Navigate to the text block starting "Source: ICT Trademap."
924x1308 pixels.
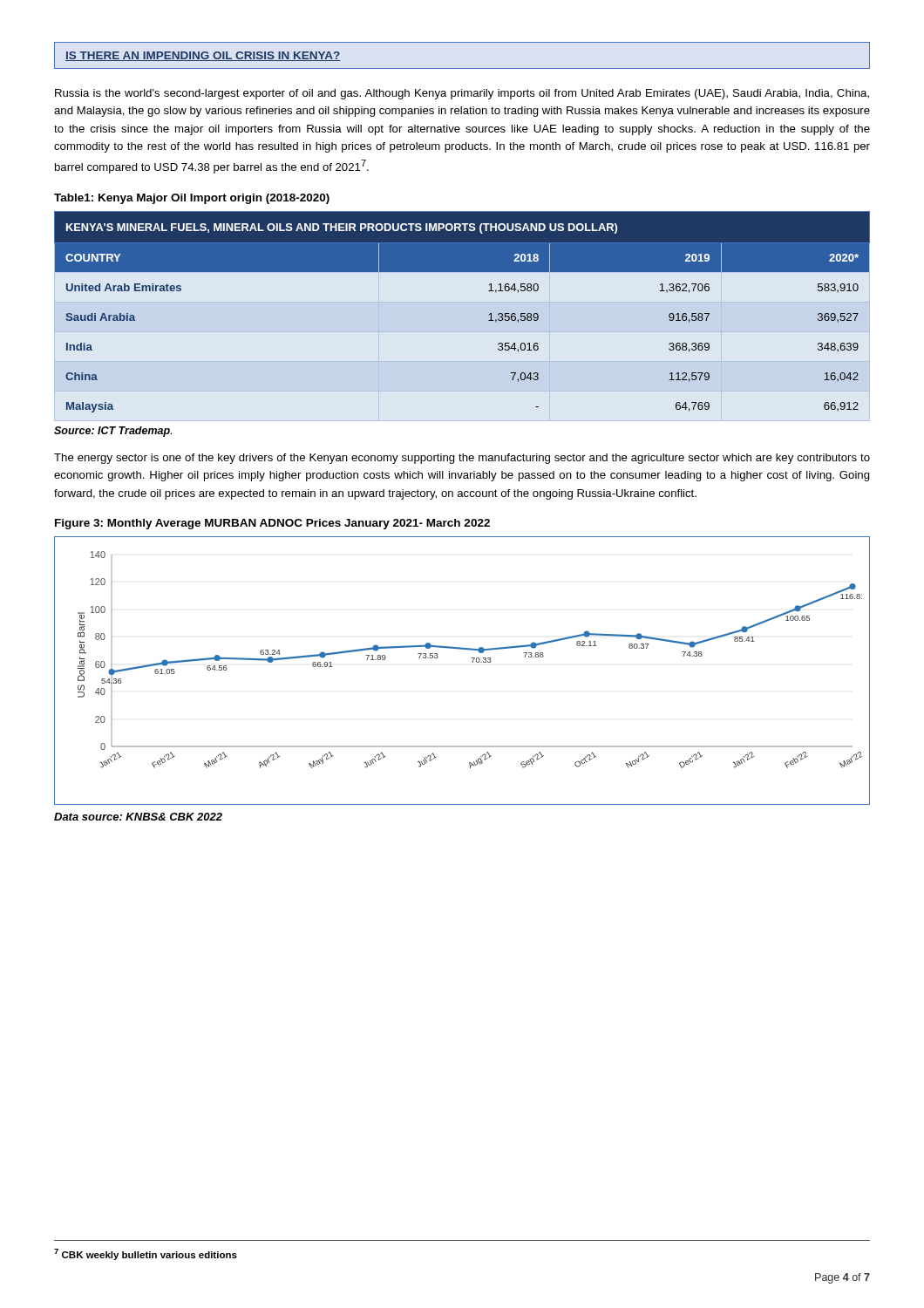pos(114,430)
